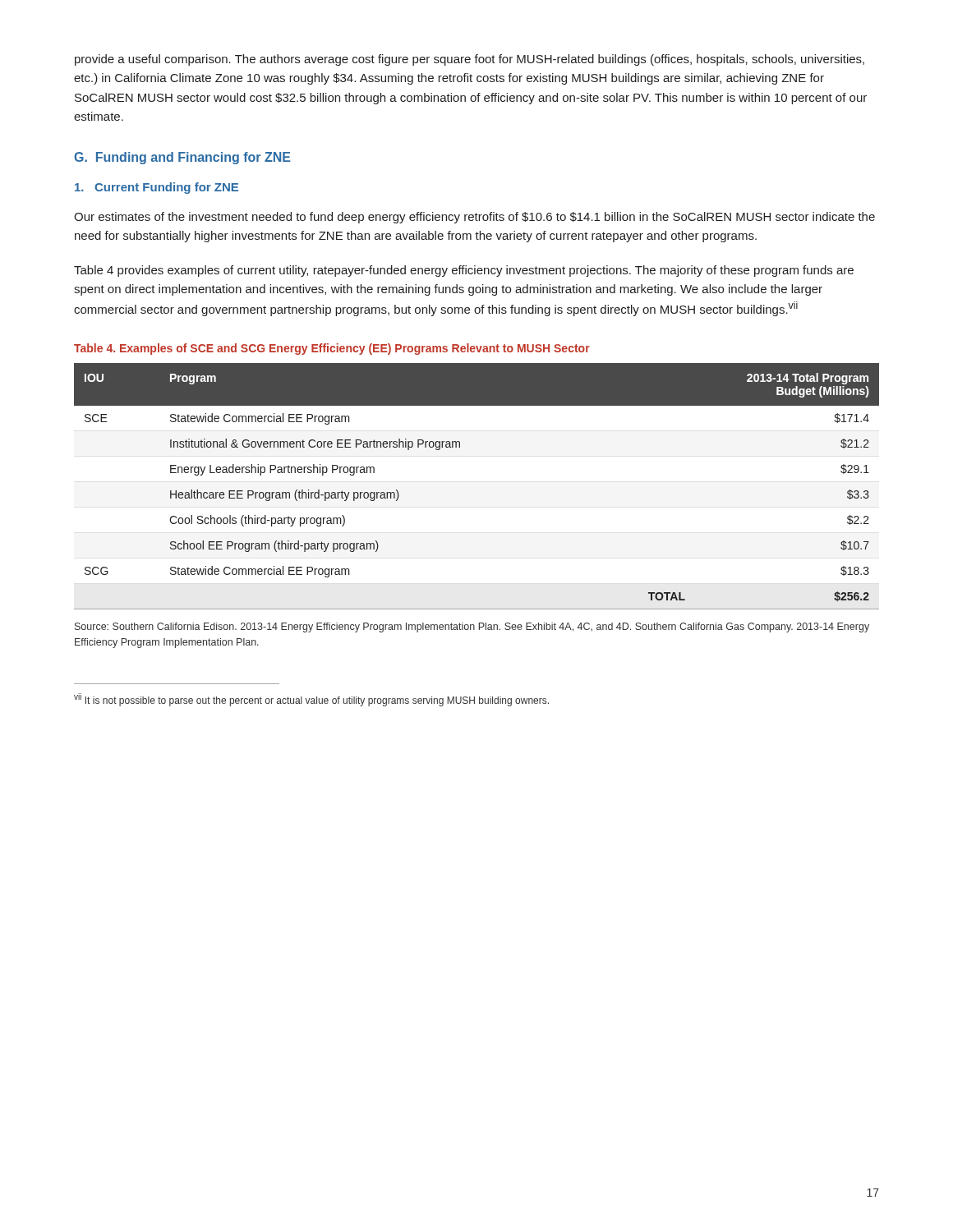Click the passage that begins "provide a useful"
953x1232 pixels.
tap(470, 87)
